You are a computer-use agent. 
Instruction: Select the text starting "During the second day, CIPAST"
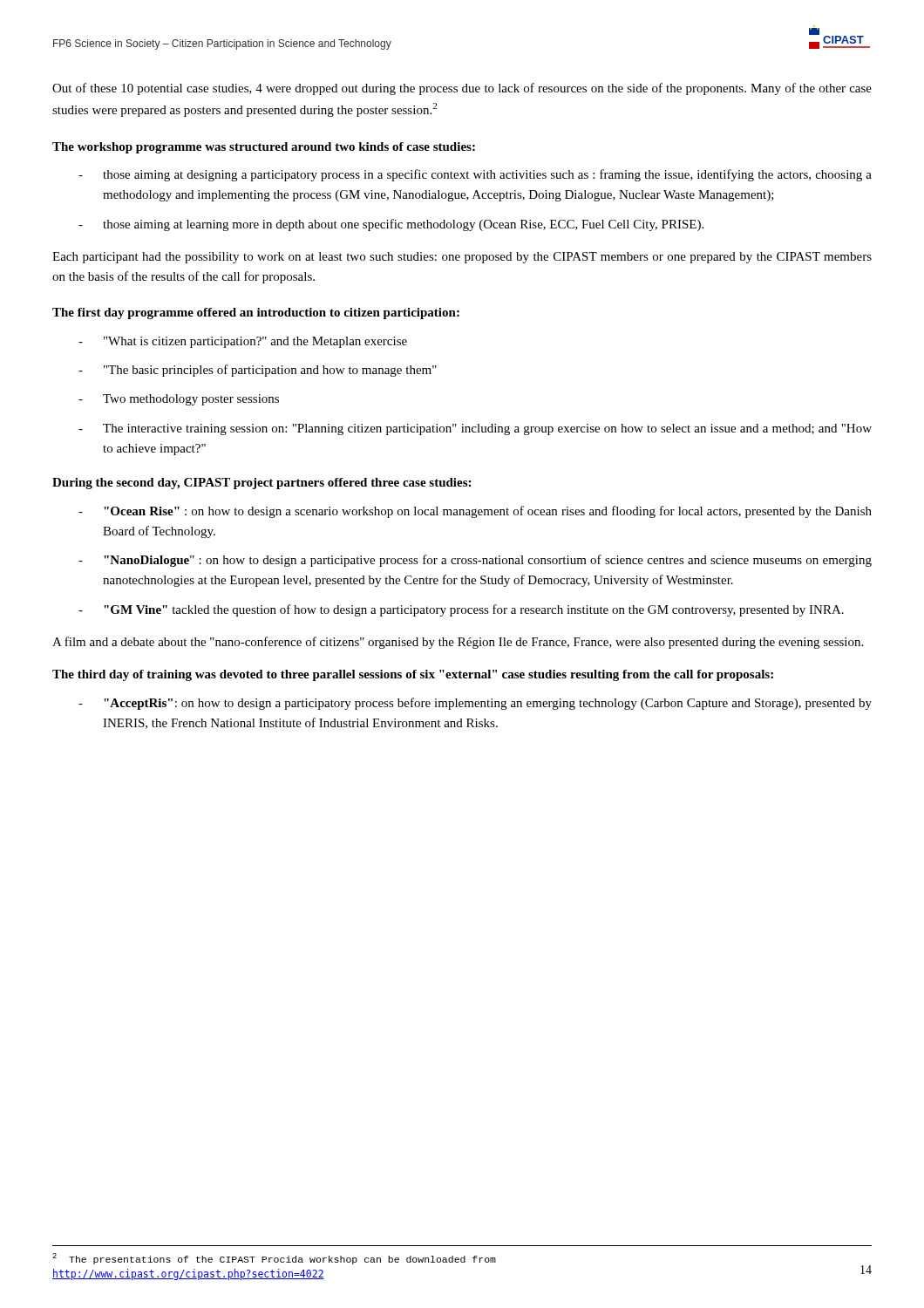(262, 482)
